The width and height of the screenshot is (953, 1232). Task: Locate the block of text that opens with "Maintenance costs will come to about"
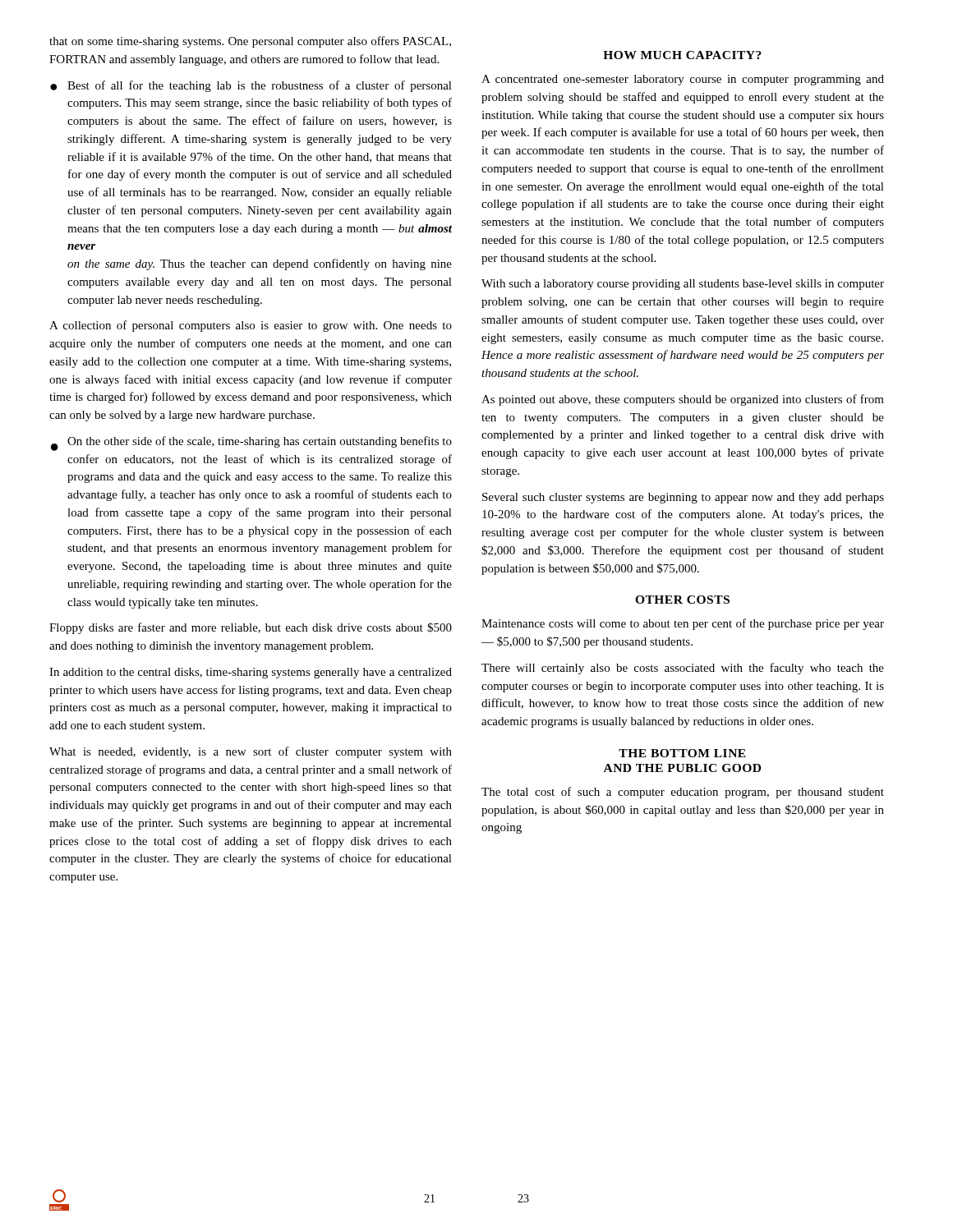click(x=683, y=633)
